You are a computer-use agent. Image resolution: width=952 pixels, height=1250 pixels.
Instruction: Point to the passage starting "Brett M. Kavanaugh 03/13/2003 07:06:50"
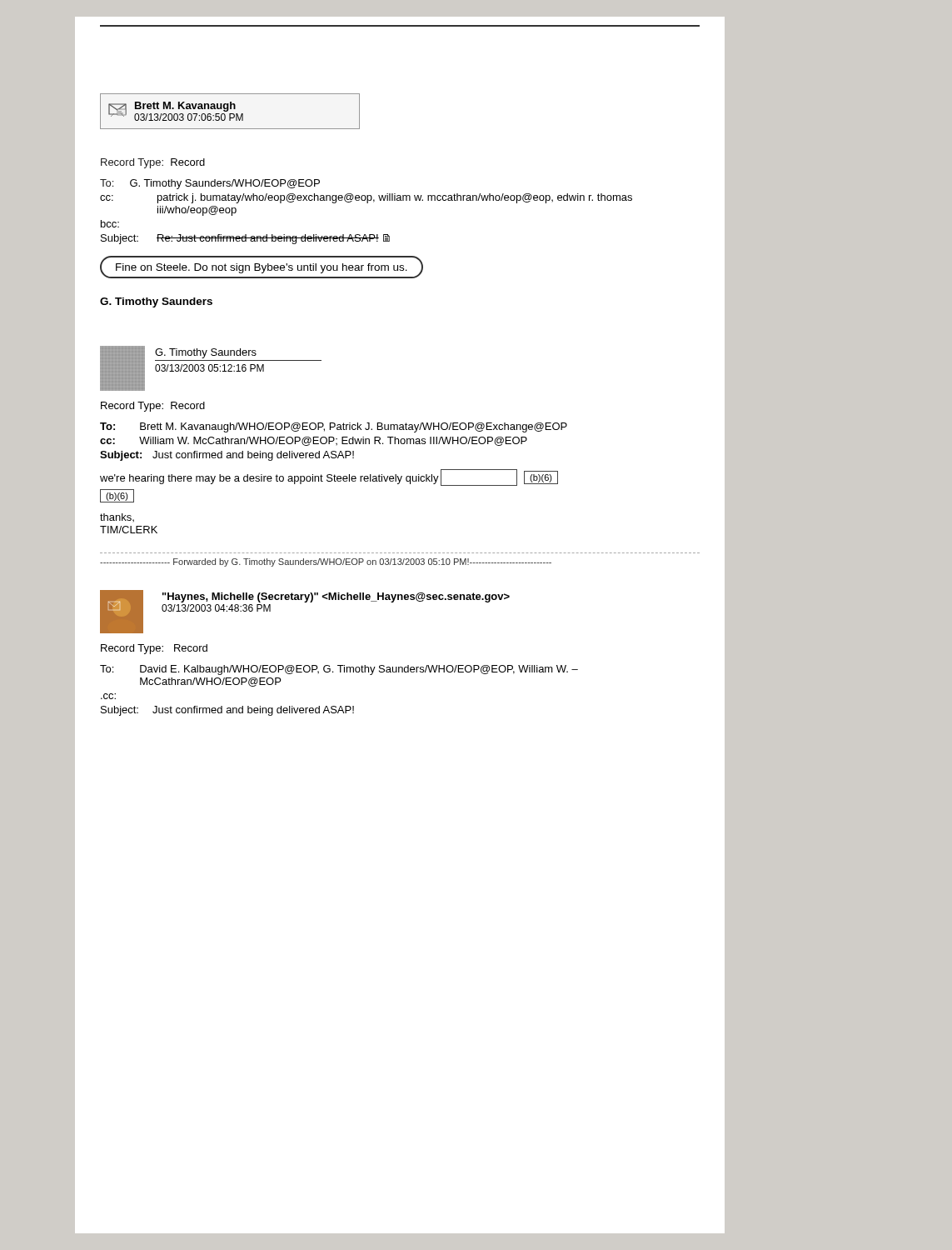pyautogui.click(x=230, y=111)
